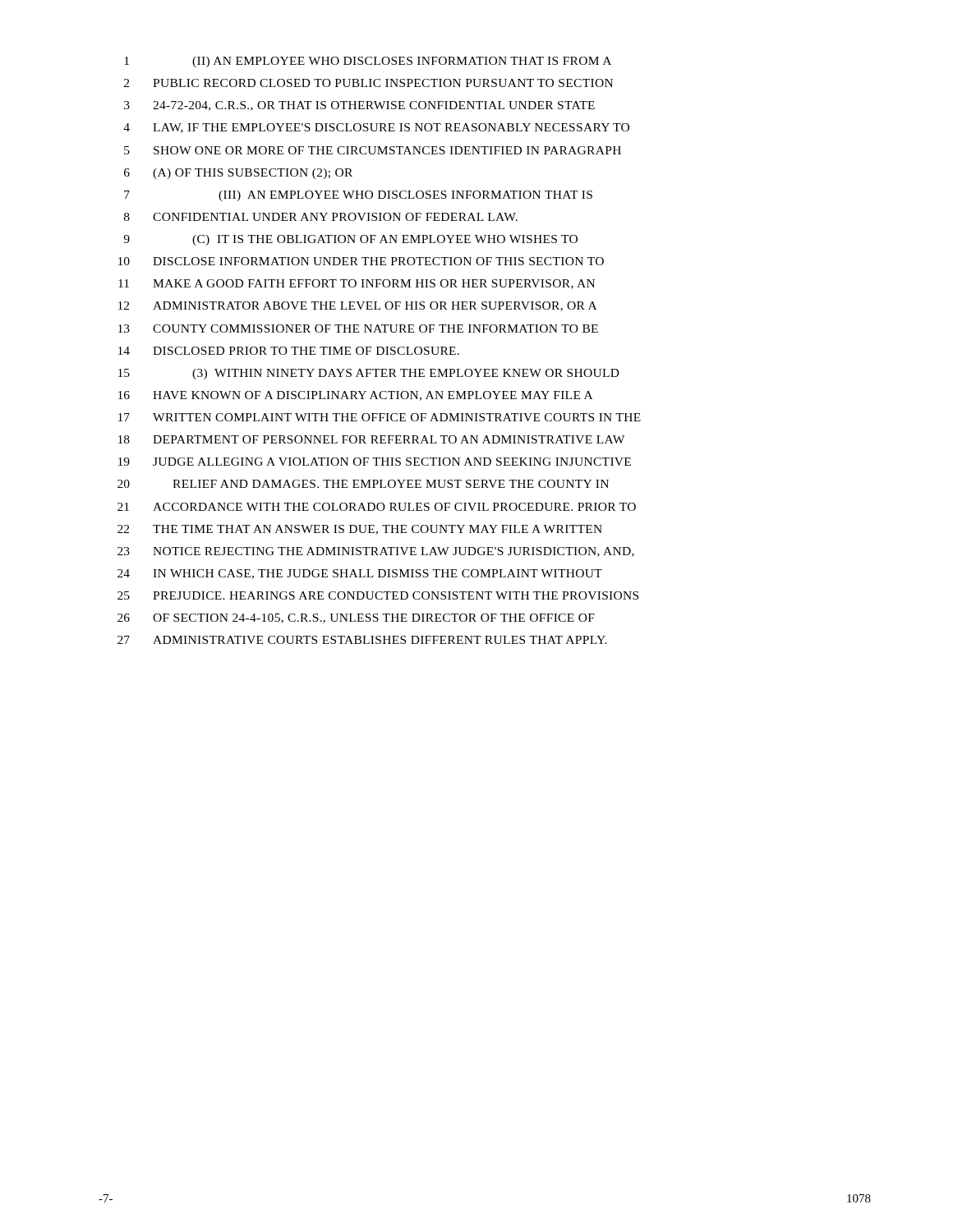Locate the block of text that opens with "18 DEPARTMENT OF"
The image size is (953, 1232).
(x=362, y=439)
